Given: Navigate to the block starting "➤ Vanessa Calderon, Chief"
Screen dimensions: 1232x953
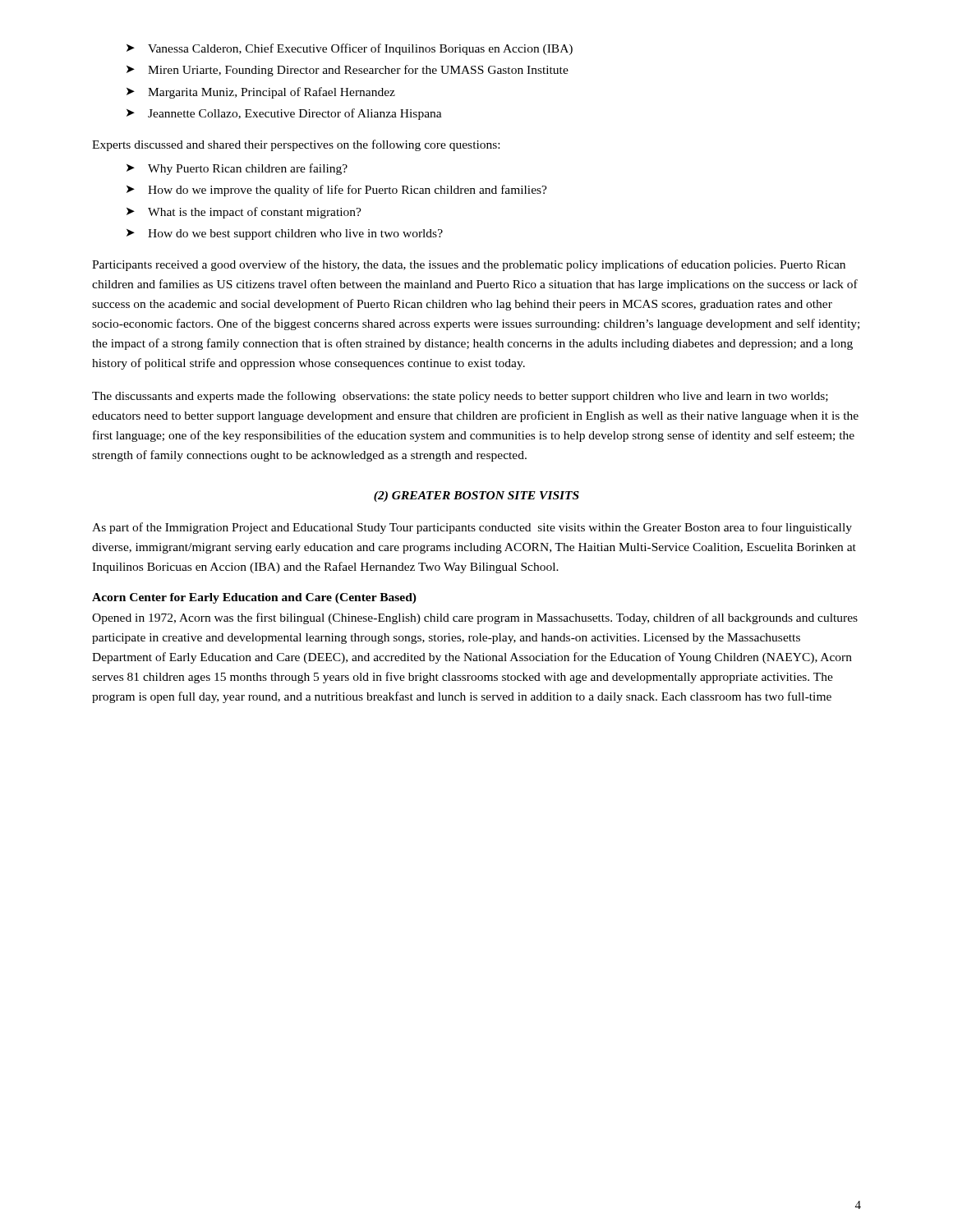Looking at the screenshot, I should click(493, 49).
